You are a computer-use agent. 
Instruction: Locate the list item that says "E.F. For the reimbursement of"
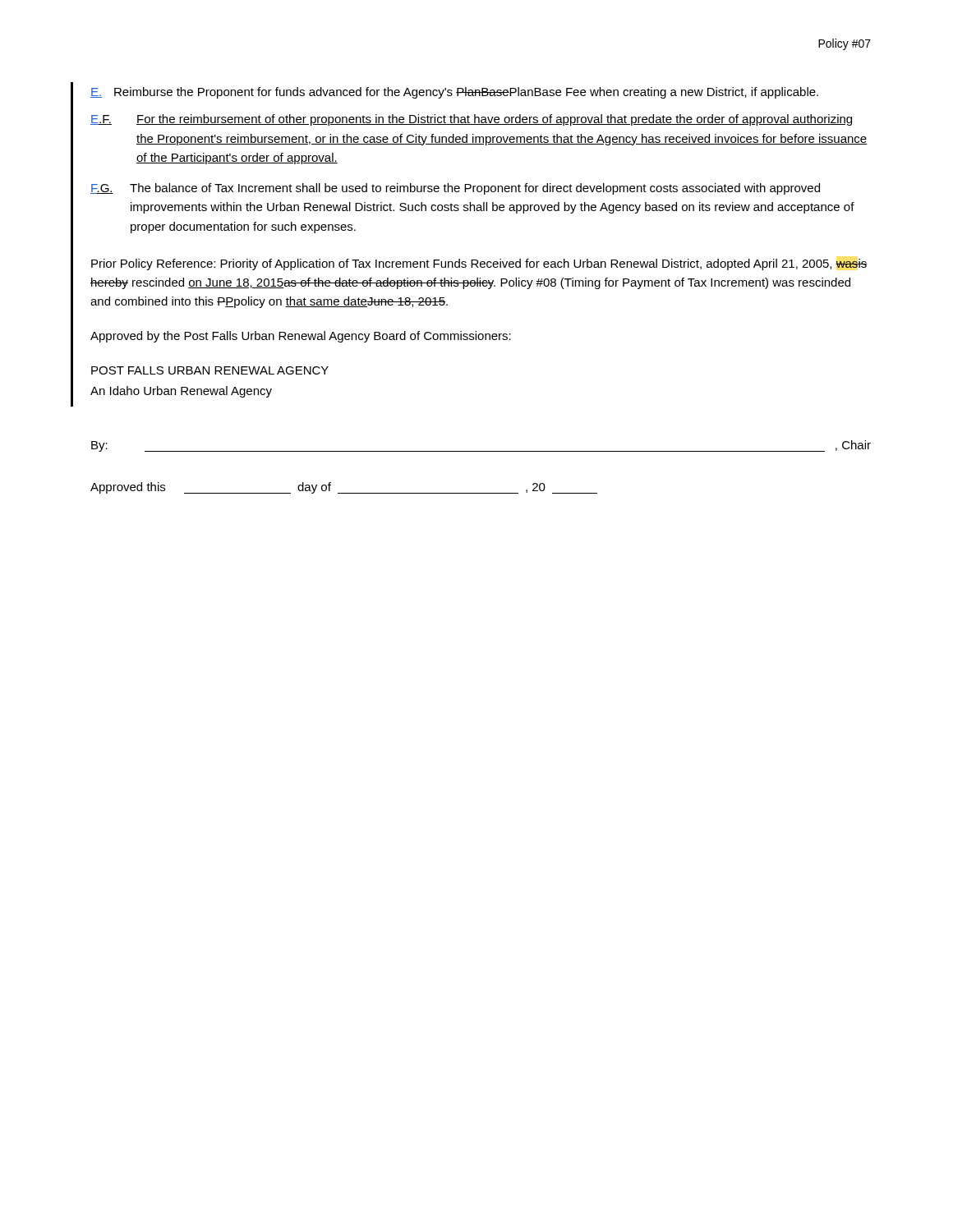tap(481, 138)
